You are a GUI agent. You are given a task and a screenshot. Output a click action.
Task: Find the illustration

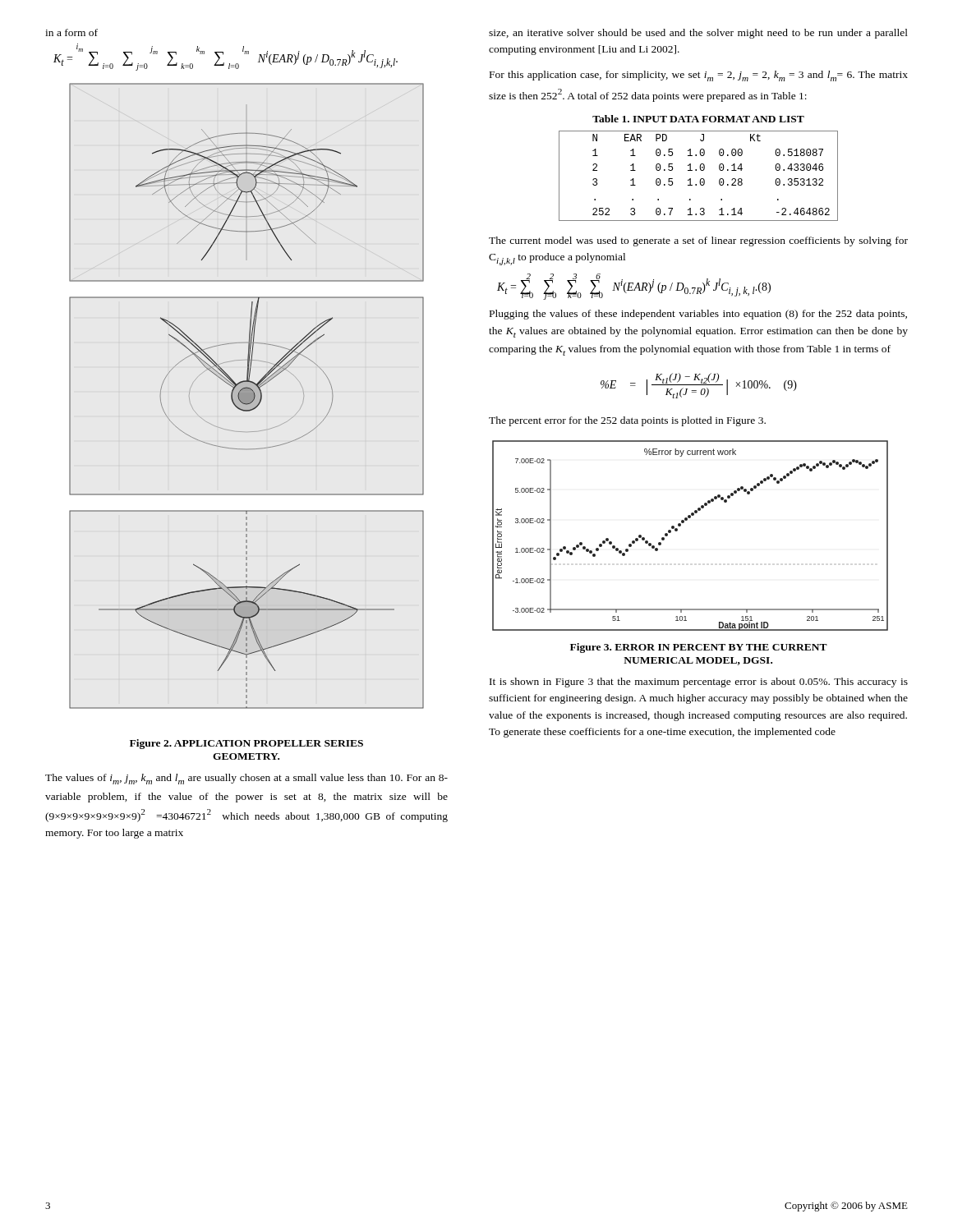[246, 406]
